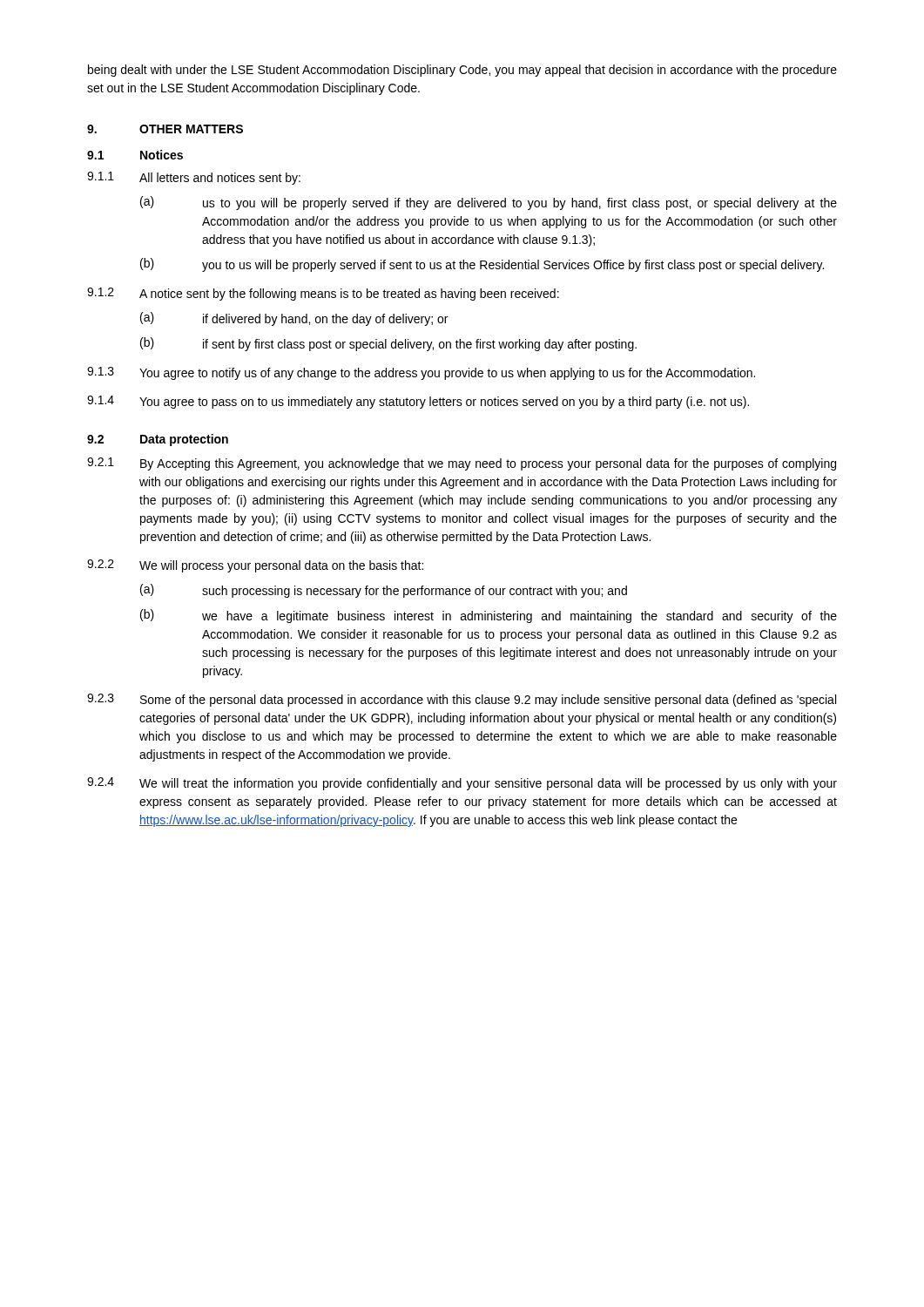Point to the block beginning "(a) if delivered by hand,"
Screen dimensions: 1307x924
(294, 319)
